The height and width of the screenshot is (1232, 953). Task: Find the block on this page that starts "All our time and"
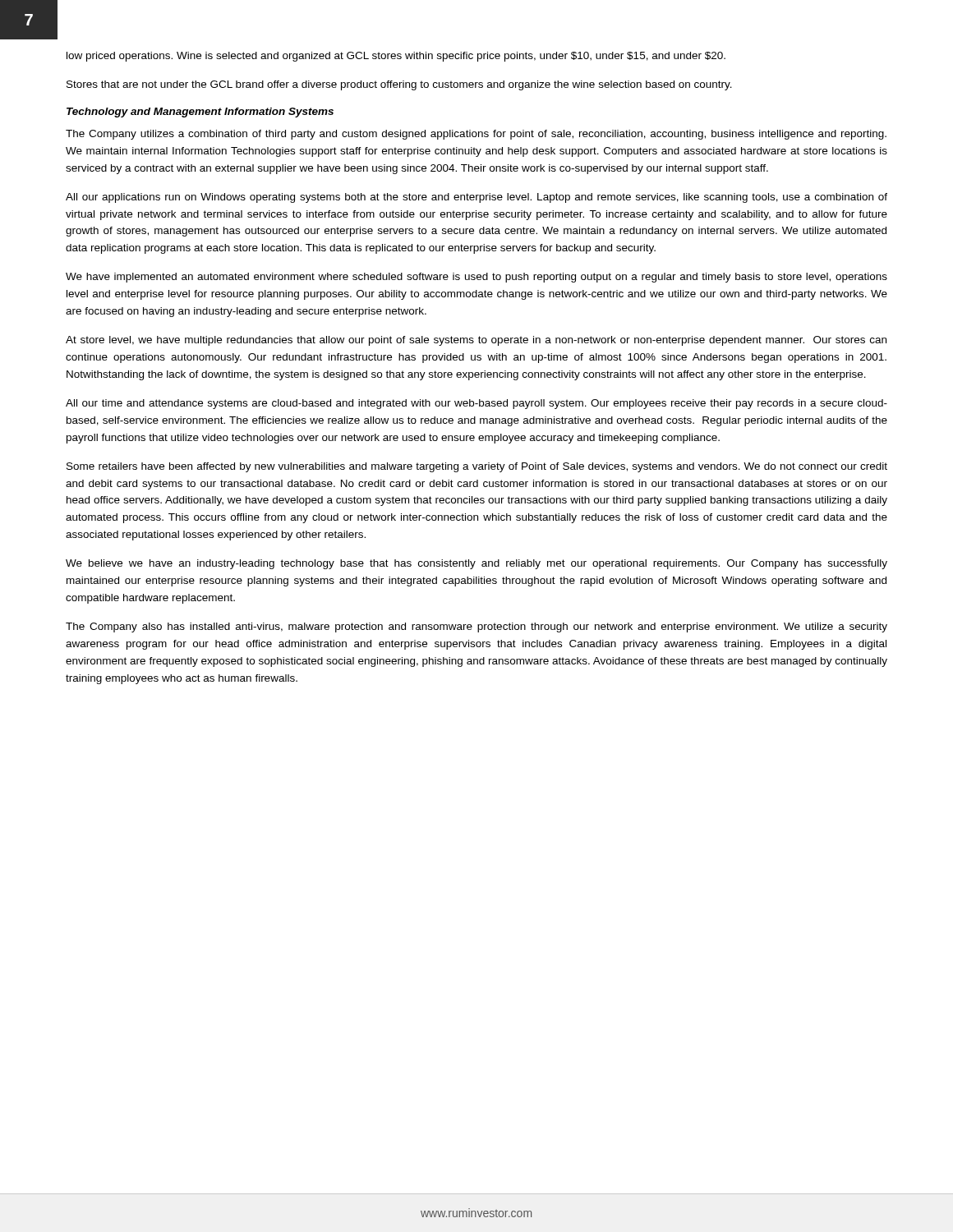coord(476,420)
